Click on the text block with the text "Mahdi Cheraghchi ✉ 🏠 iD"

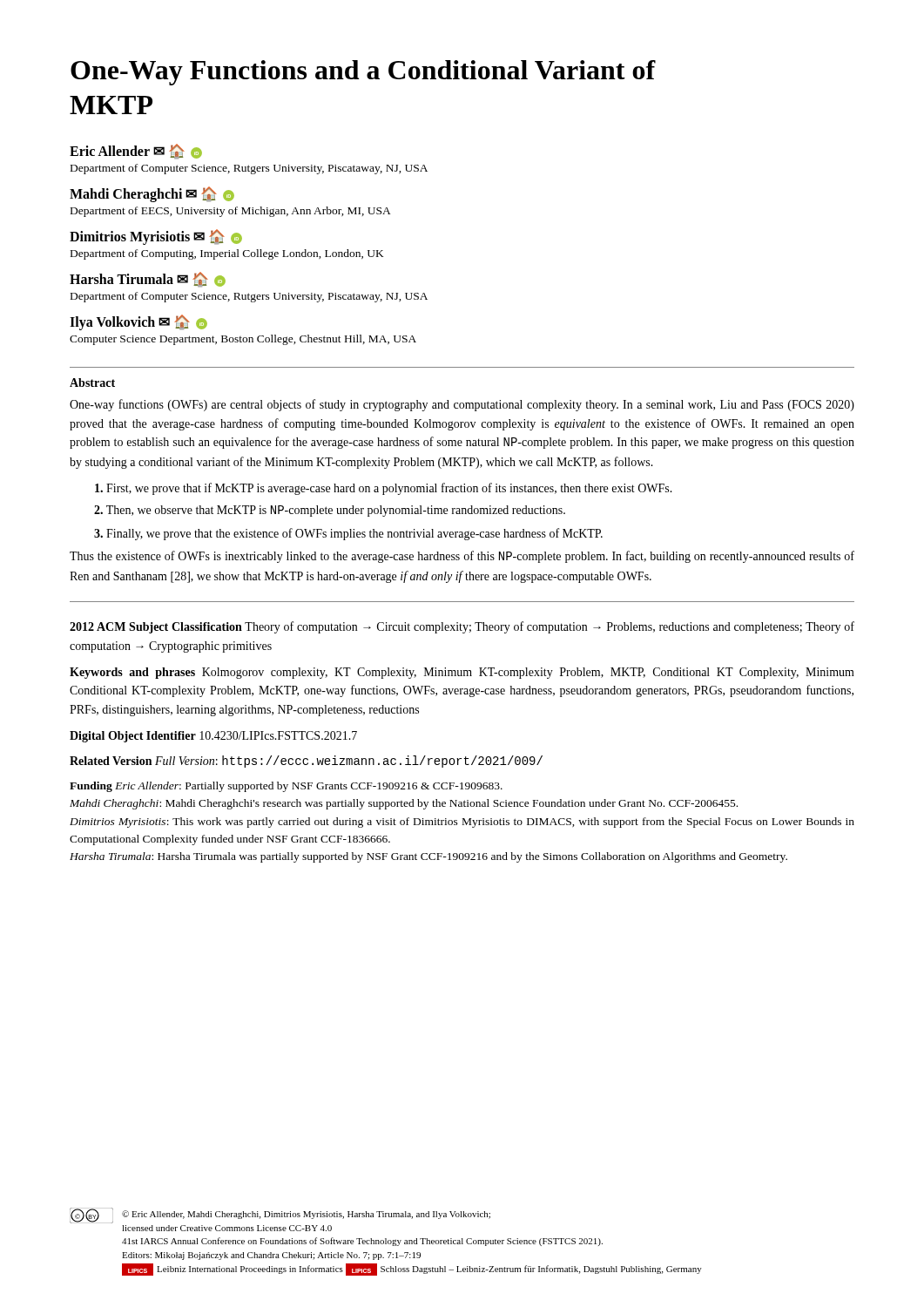[152, 194]
